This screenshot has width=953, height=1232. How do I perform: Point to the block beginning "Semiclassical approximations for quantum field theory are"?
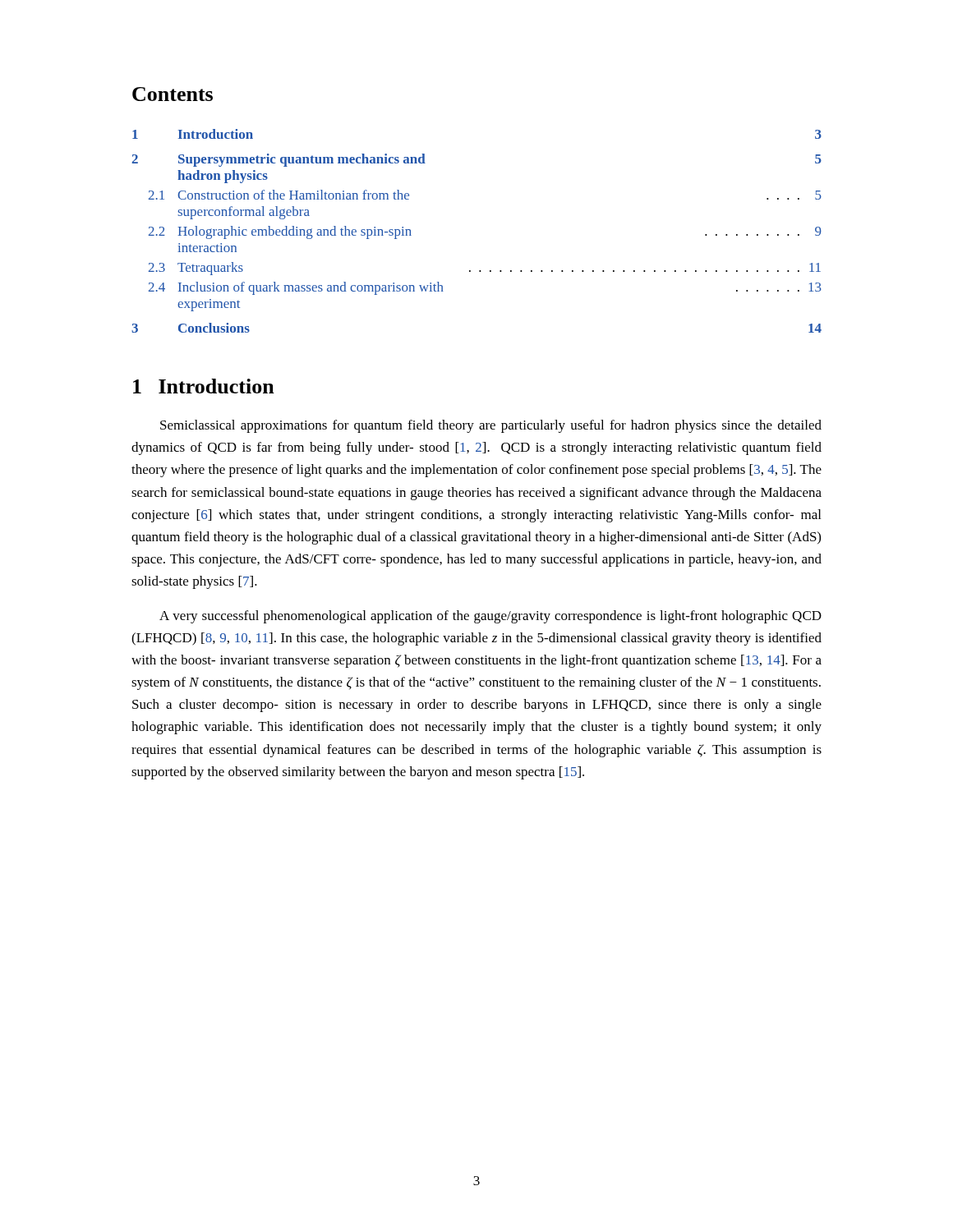click(476, 503)
